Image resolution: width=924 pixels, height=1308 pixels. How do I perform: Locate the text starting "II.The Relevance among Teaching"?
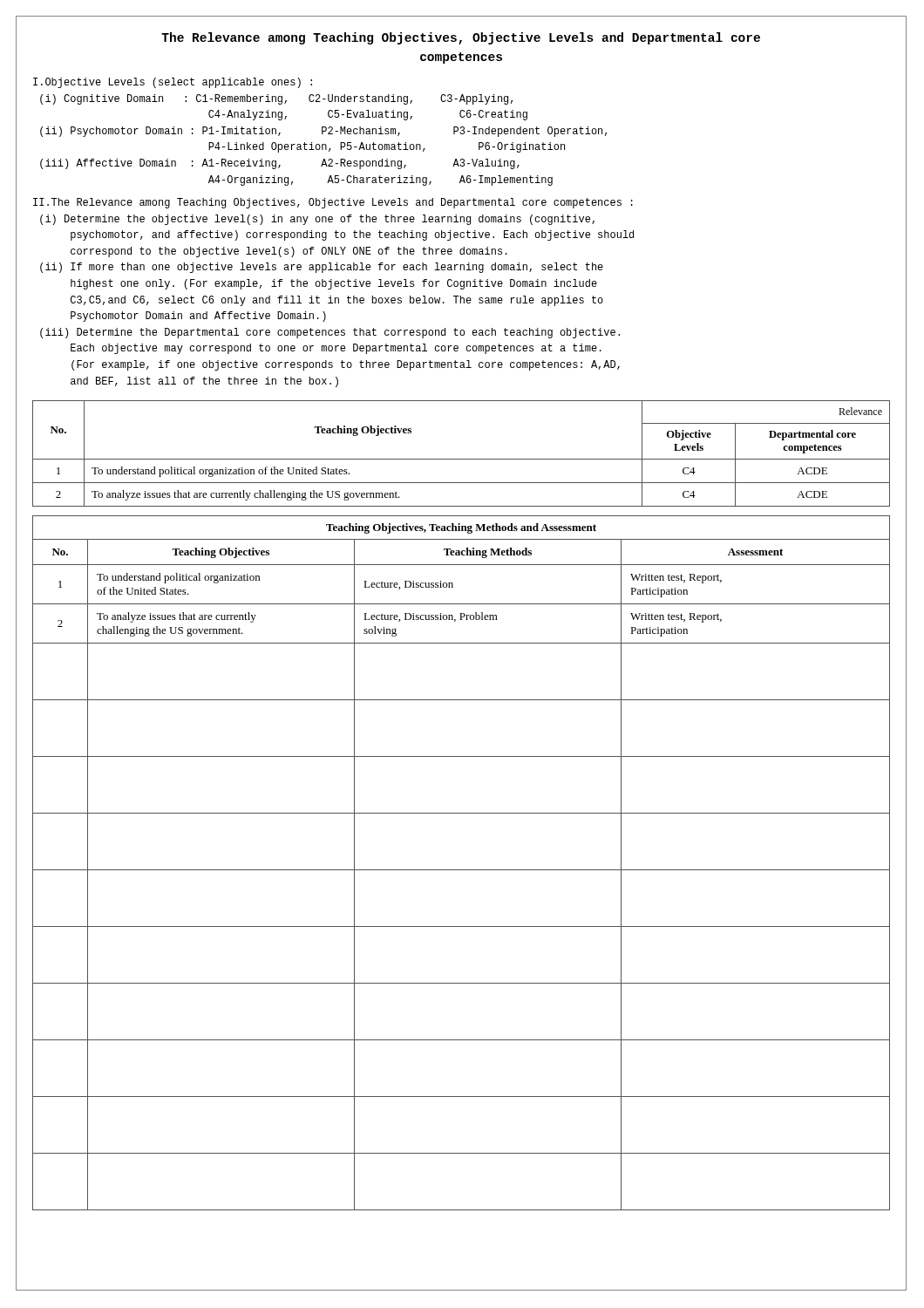[x=461, y=293]
